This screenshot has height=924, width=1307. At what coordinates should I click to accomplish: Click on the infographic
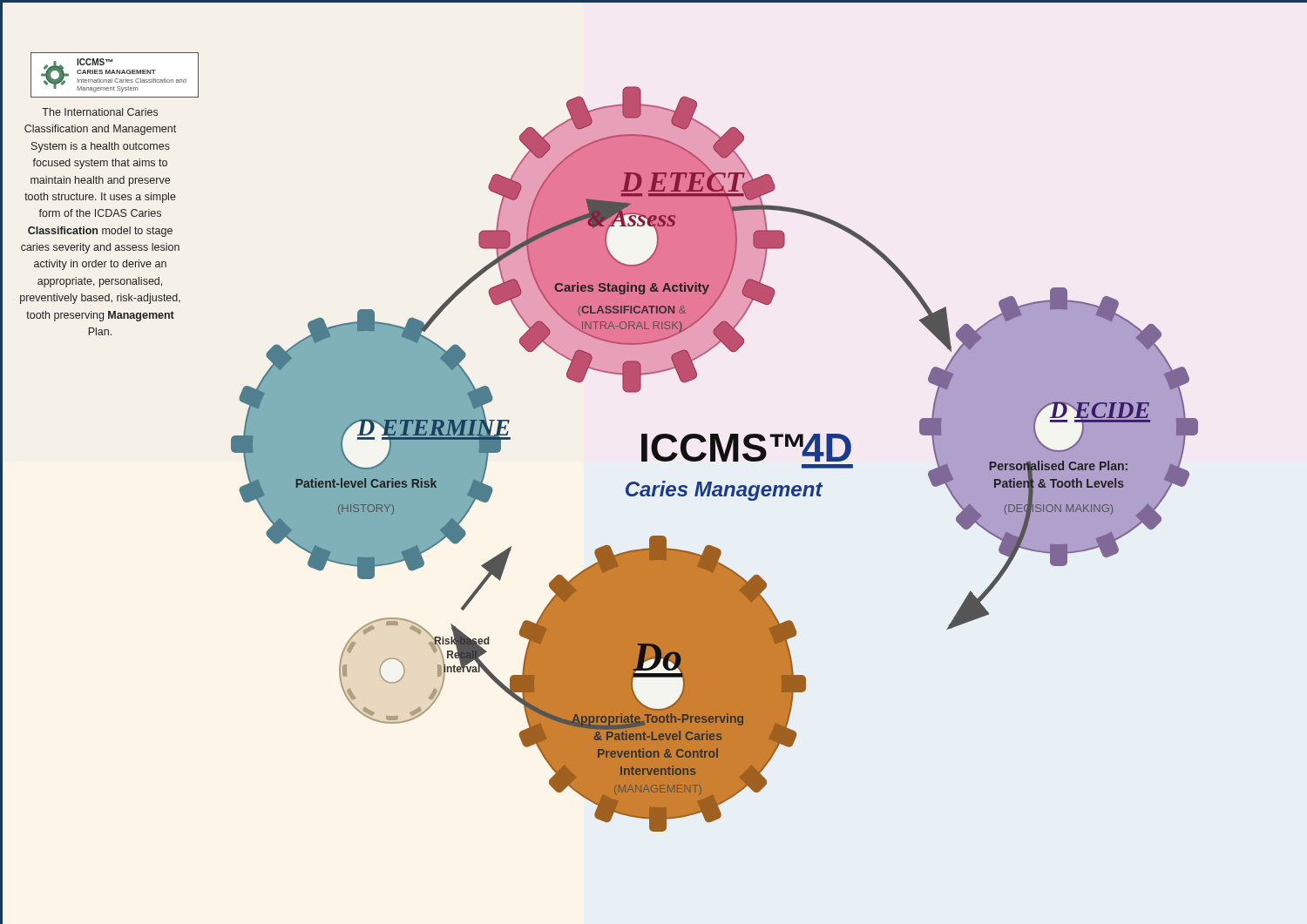pyautogui.click(x=728, y=462)
